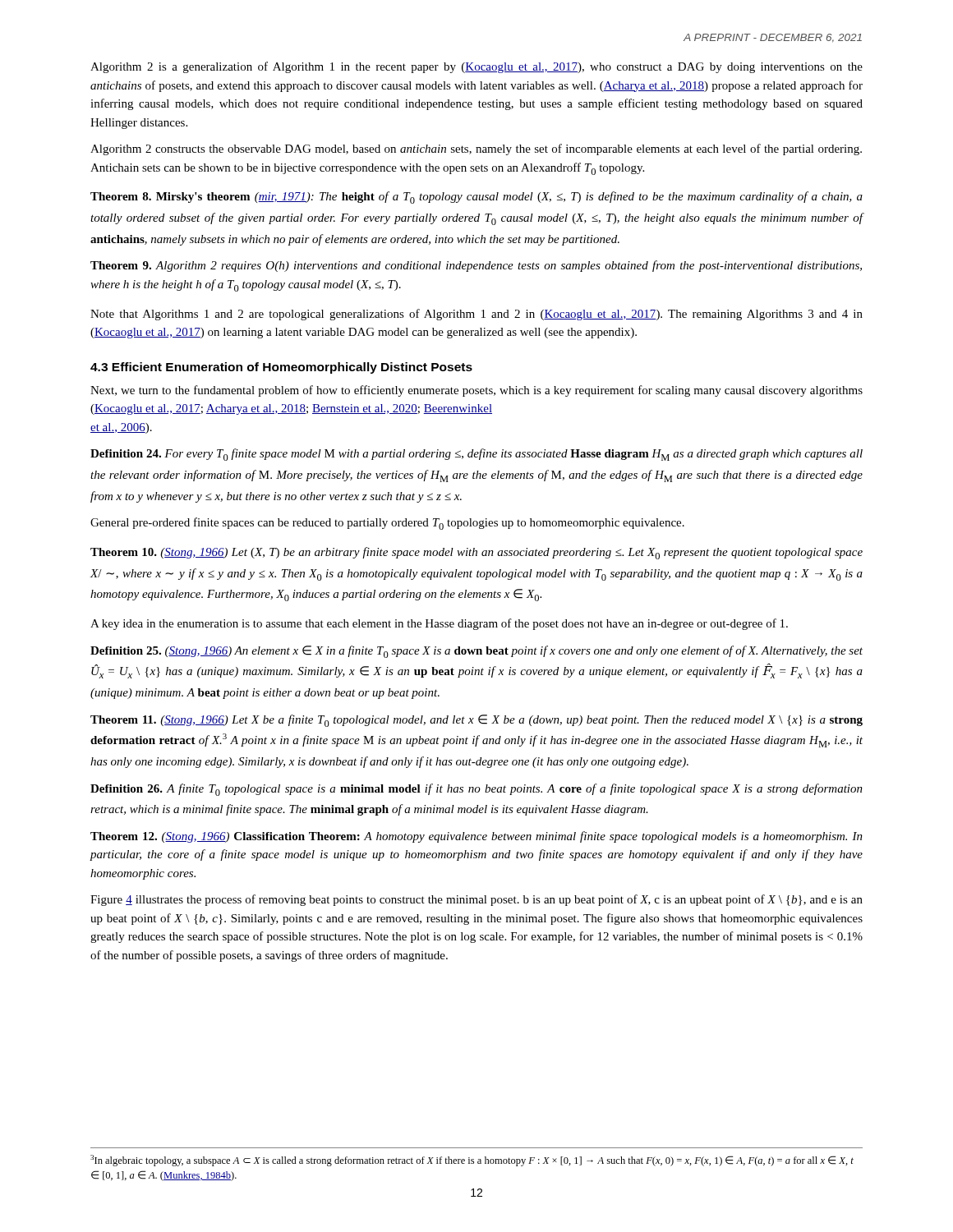
Task: Navigate to the text block starting "Figure 4 illustrates the process of removing beat"
Action: coord(476,927)
